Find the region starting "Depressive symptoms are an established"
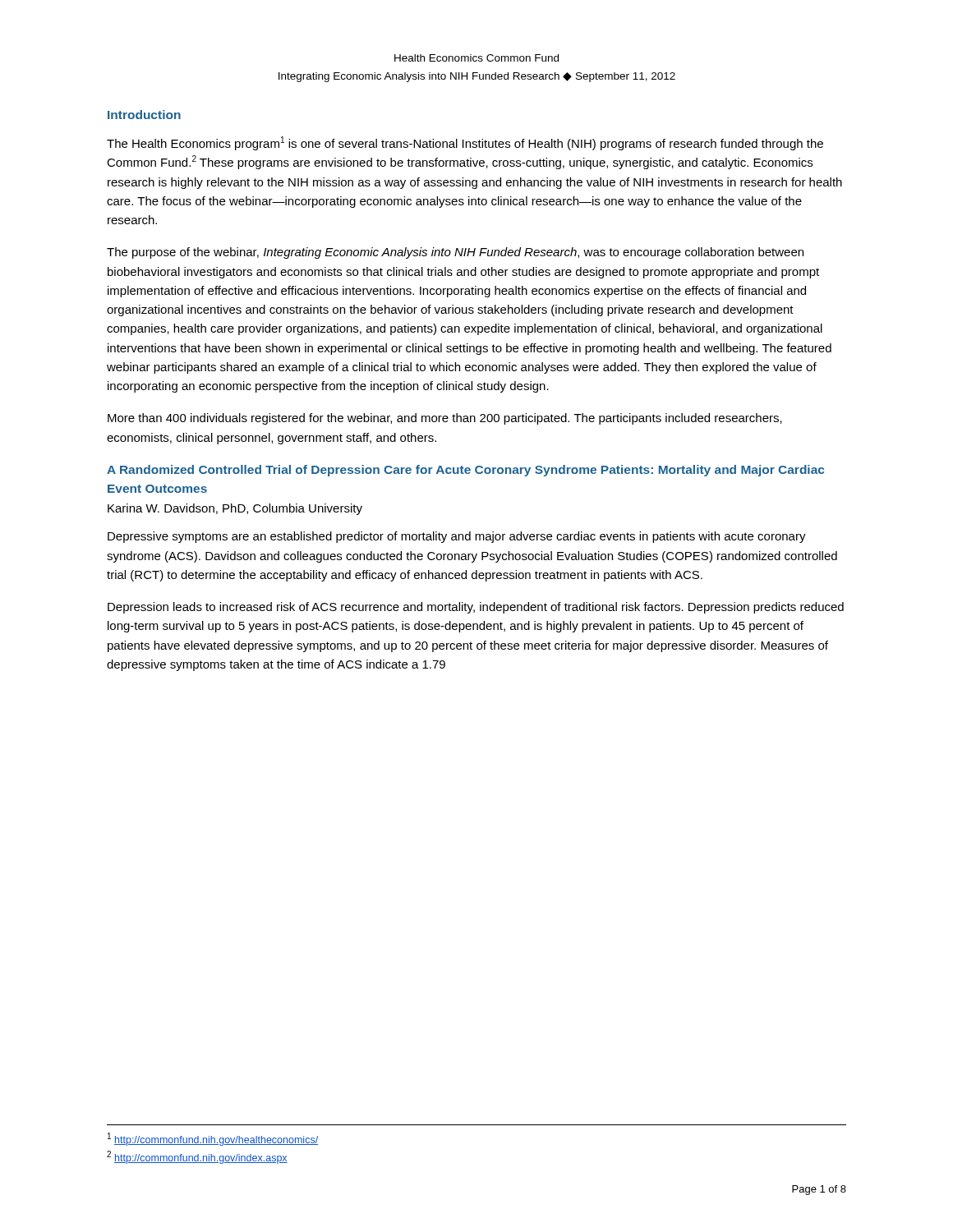953x1232 pixels. pos(472,555)
